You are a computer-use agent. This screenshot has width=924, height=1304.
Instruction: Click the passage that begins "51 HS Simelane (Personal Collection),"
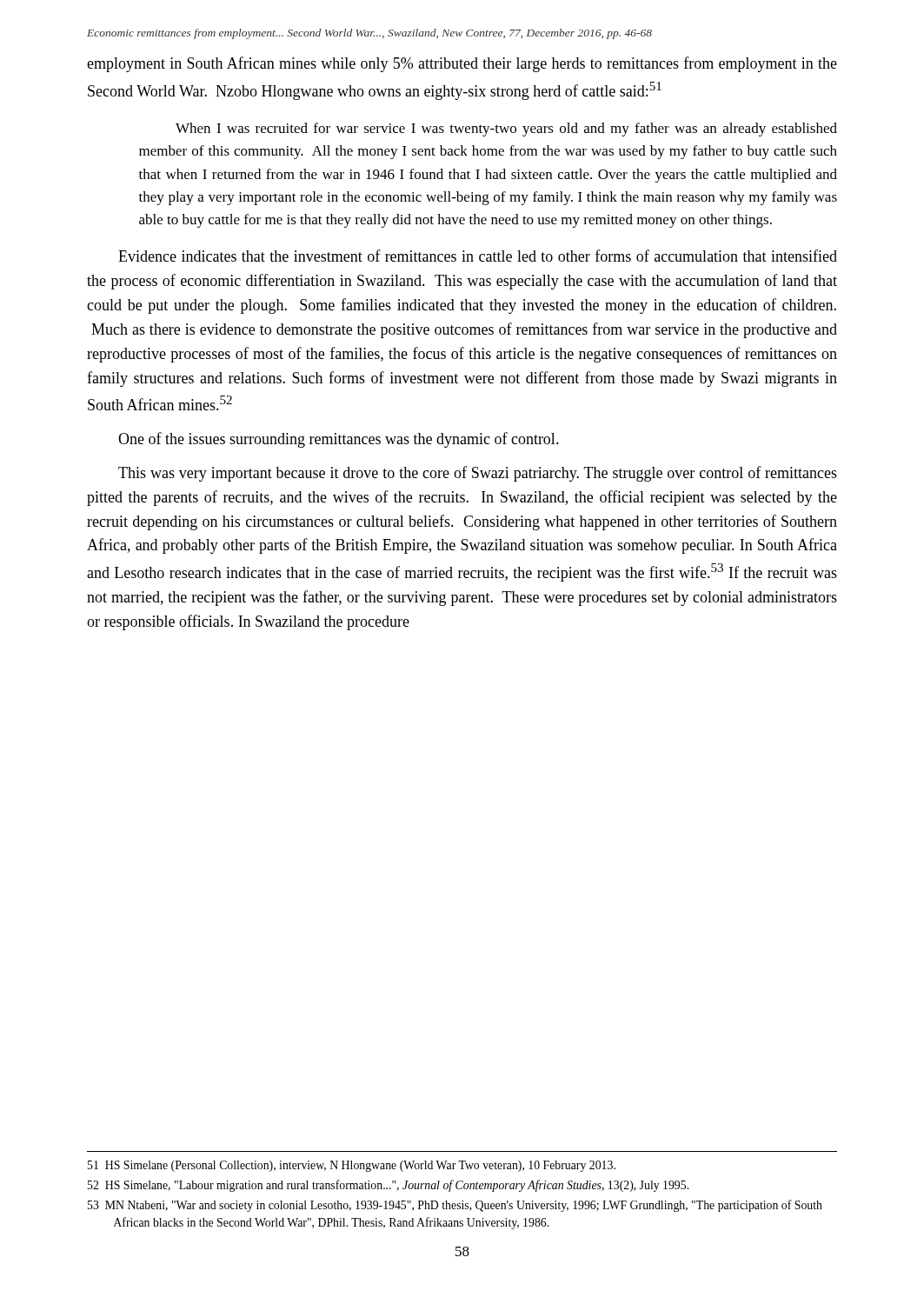(462, 1194)
